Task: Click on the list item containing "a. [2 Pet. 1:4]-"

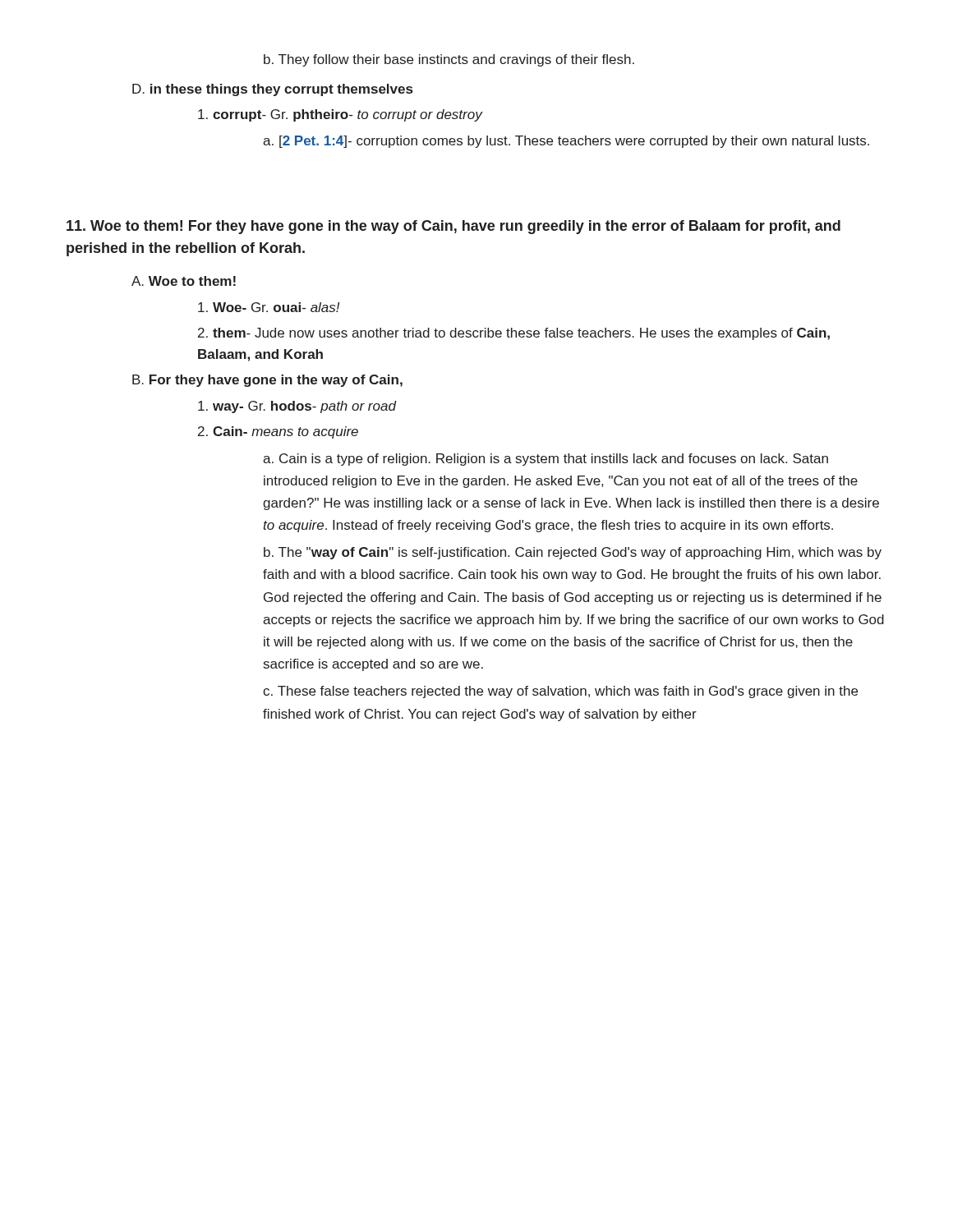Action: [567, 140]
